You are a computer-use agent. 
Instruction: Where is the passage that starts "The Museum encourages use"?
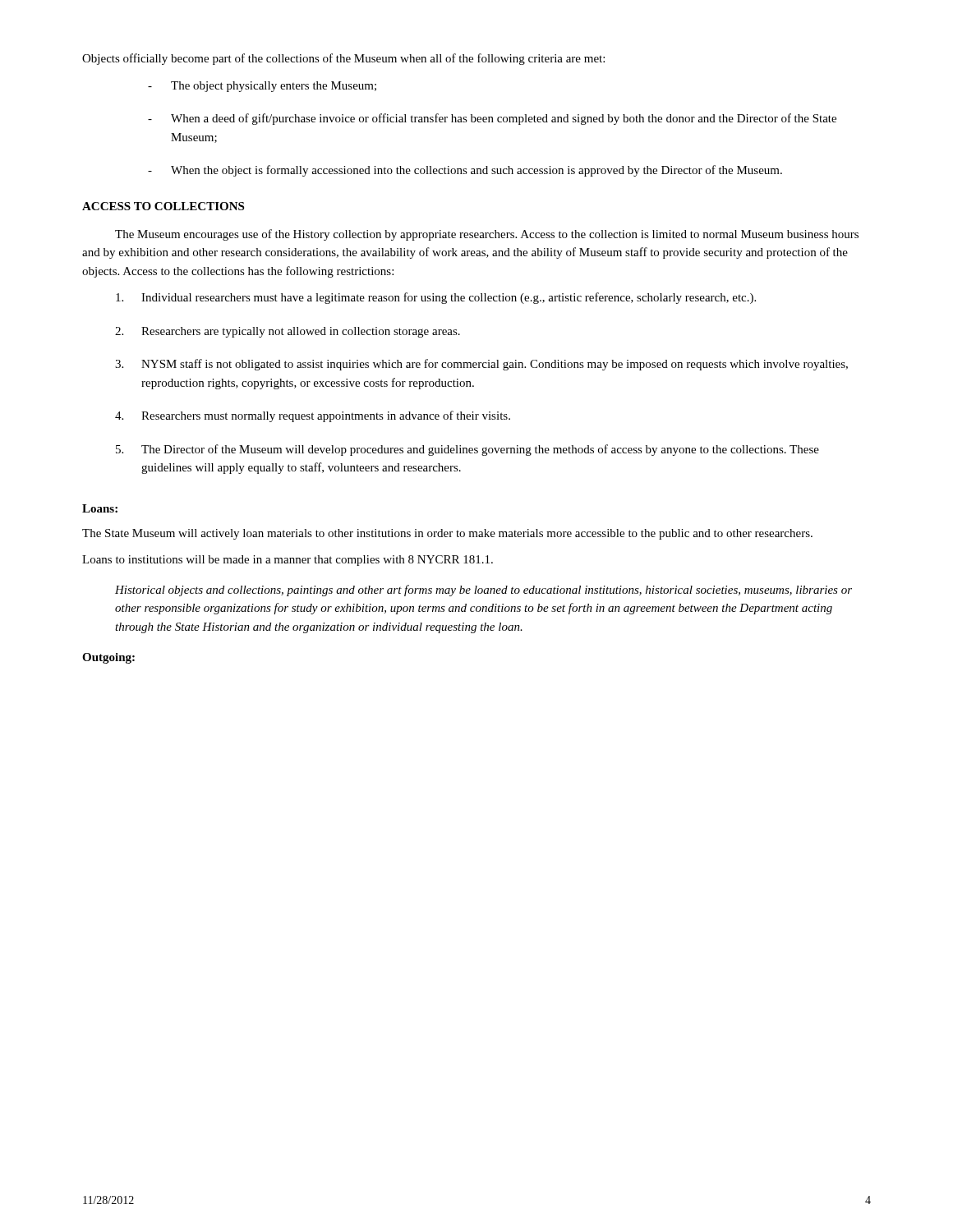476,252
